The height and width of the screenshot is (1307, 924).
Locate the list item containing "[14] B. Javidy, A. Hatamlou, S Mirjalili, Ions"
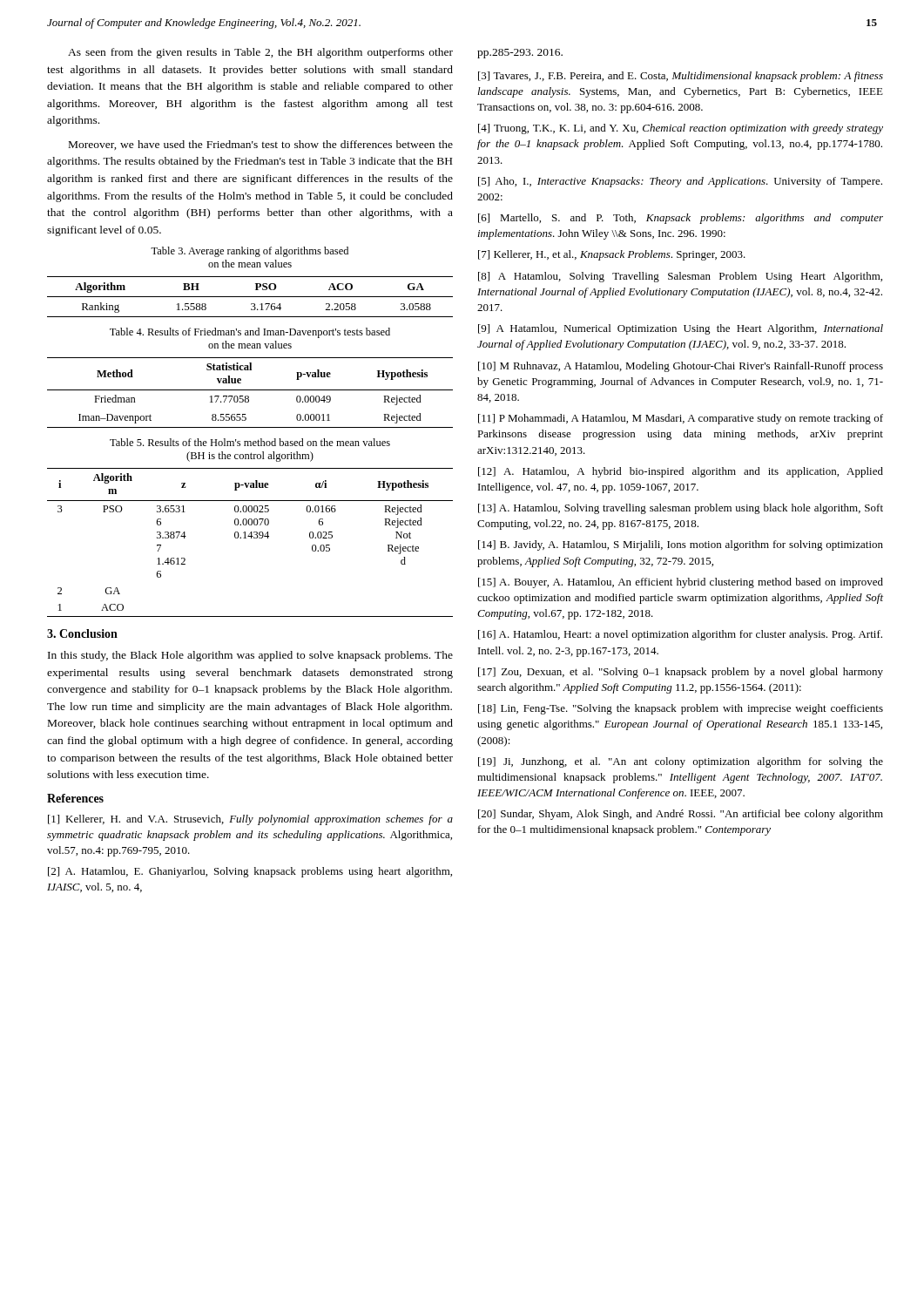[x=680, y=552]
